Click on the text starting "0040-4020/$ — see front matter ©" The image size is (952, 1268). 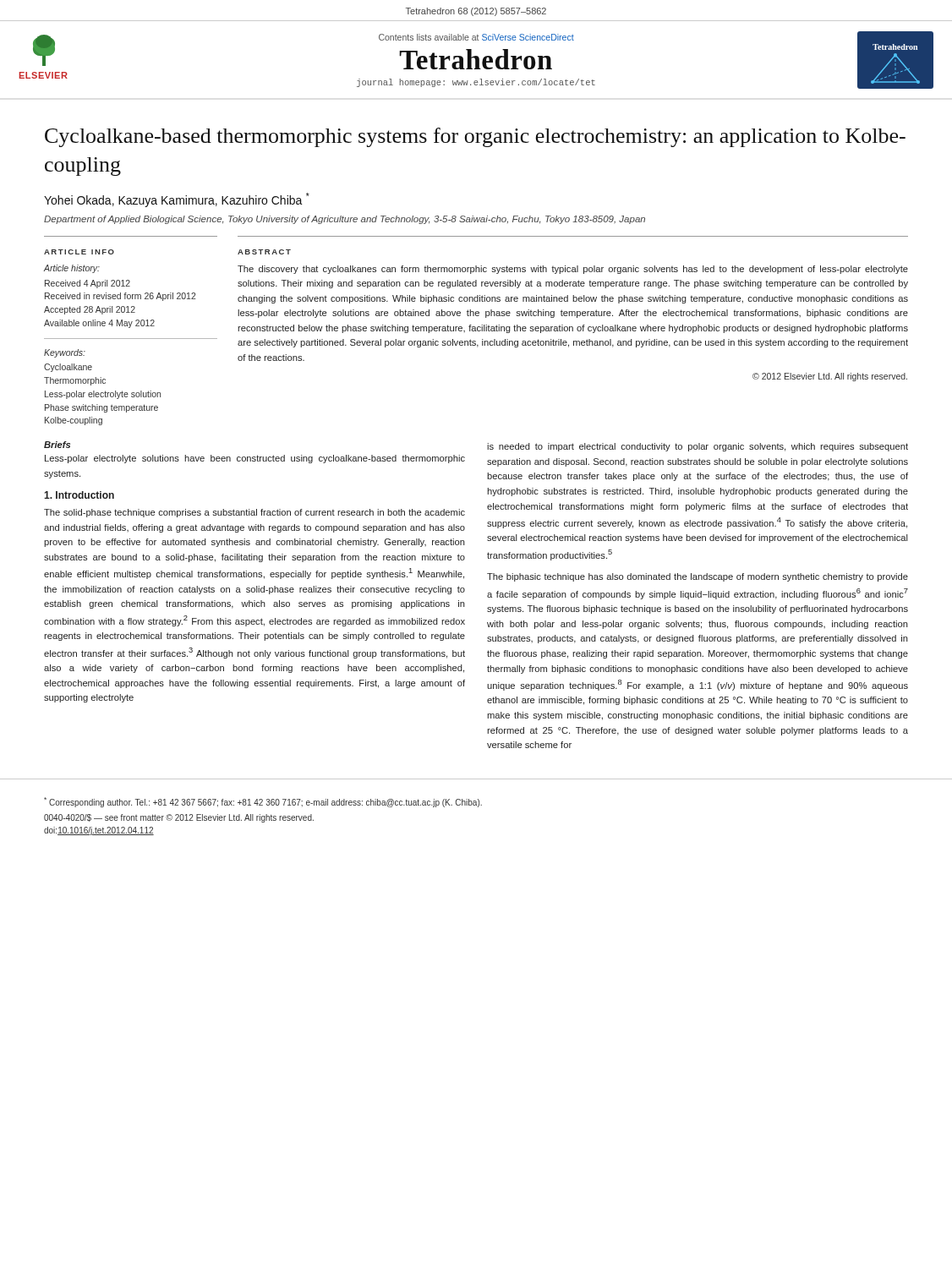179,824
